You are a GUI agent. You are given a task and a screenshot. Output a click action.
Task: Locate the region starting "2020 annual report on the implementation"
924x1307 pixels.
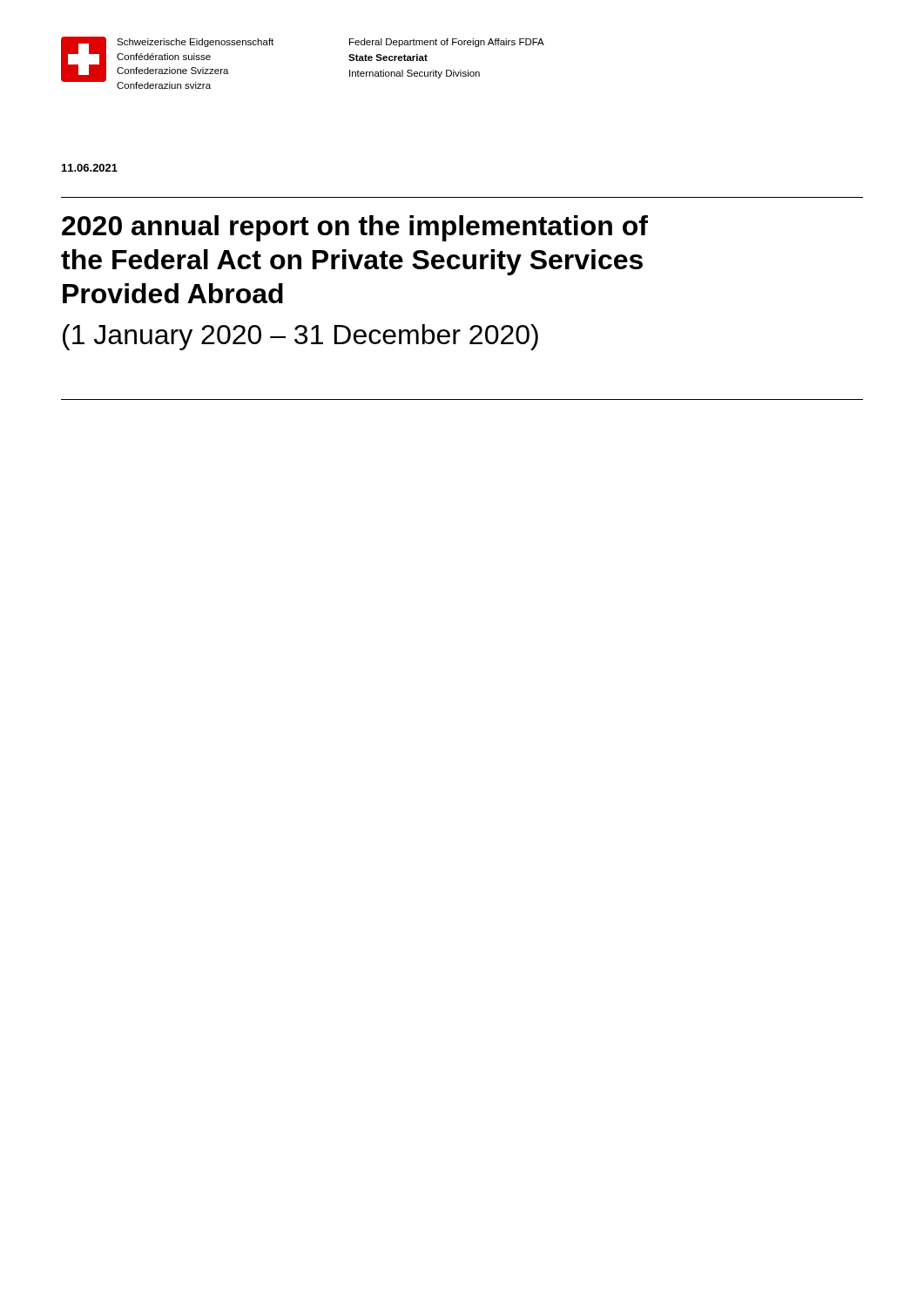[x=462, y=281]
